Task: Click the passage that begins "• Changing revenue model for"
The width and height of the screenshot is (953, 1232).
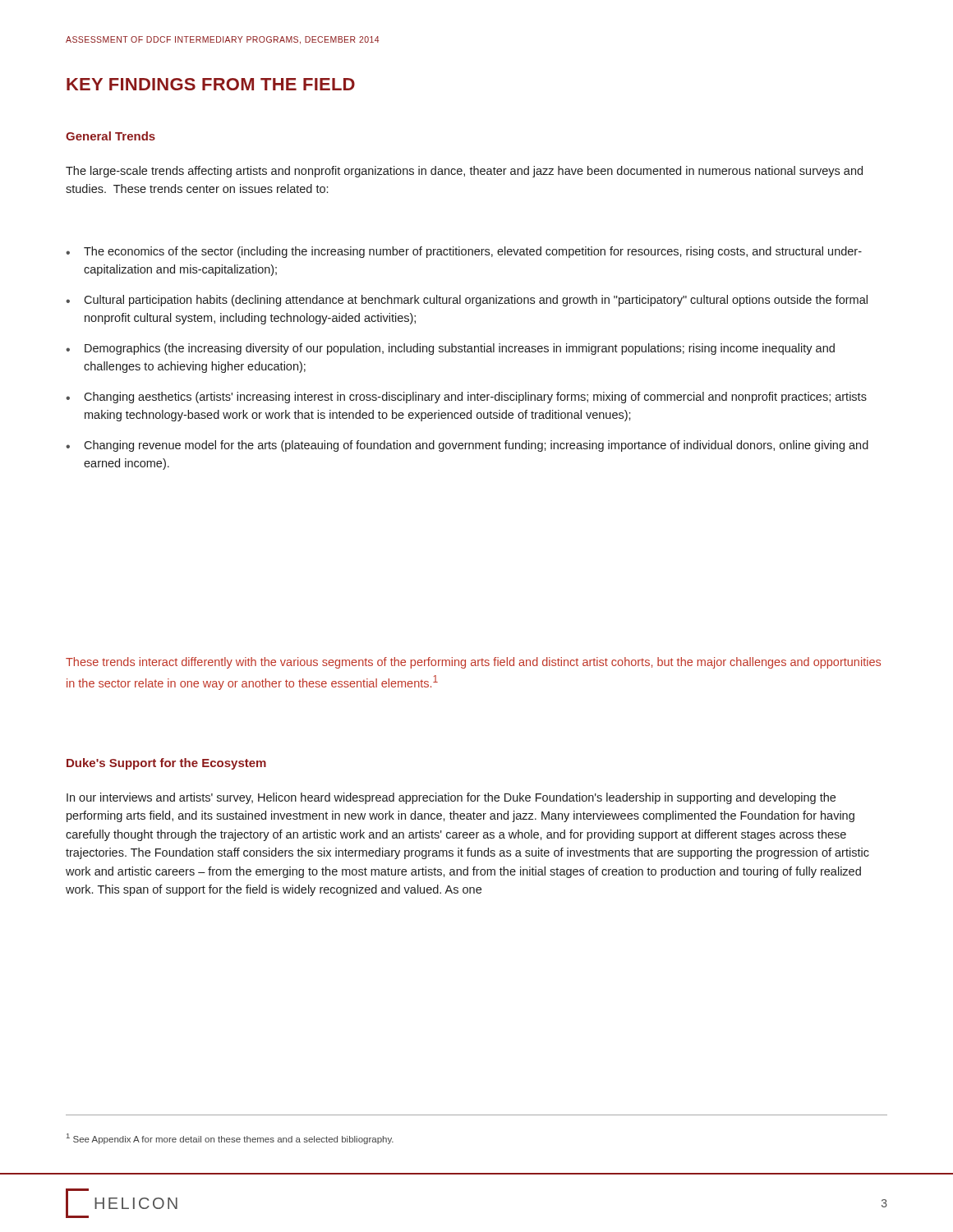Action: pos(476,454)
